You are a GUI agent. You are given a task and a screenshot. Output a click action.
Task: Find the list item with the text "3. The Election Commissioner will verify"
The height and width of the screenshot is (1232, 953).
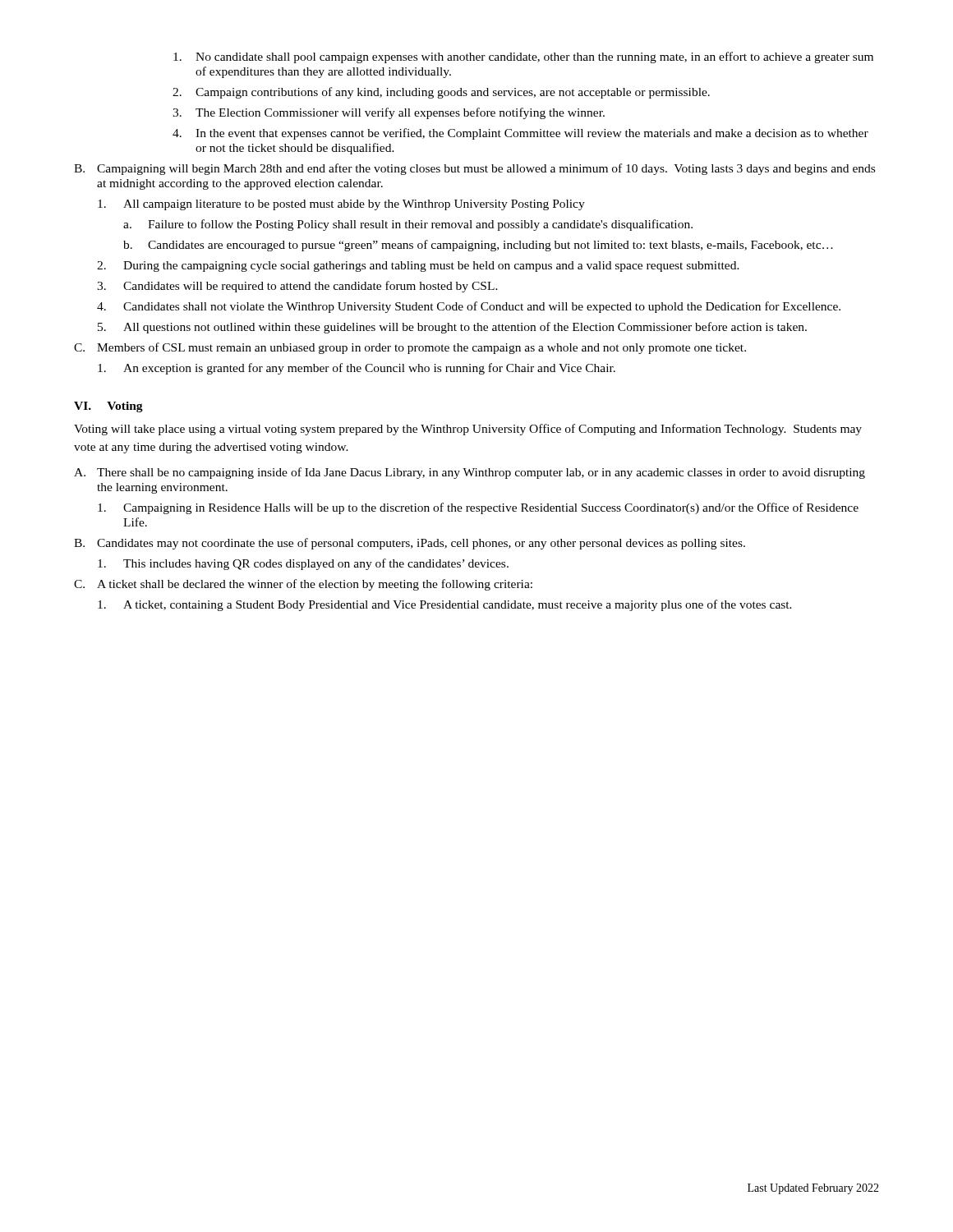pos(389,112)
